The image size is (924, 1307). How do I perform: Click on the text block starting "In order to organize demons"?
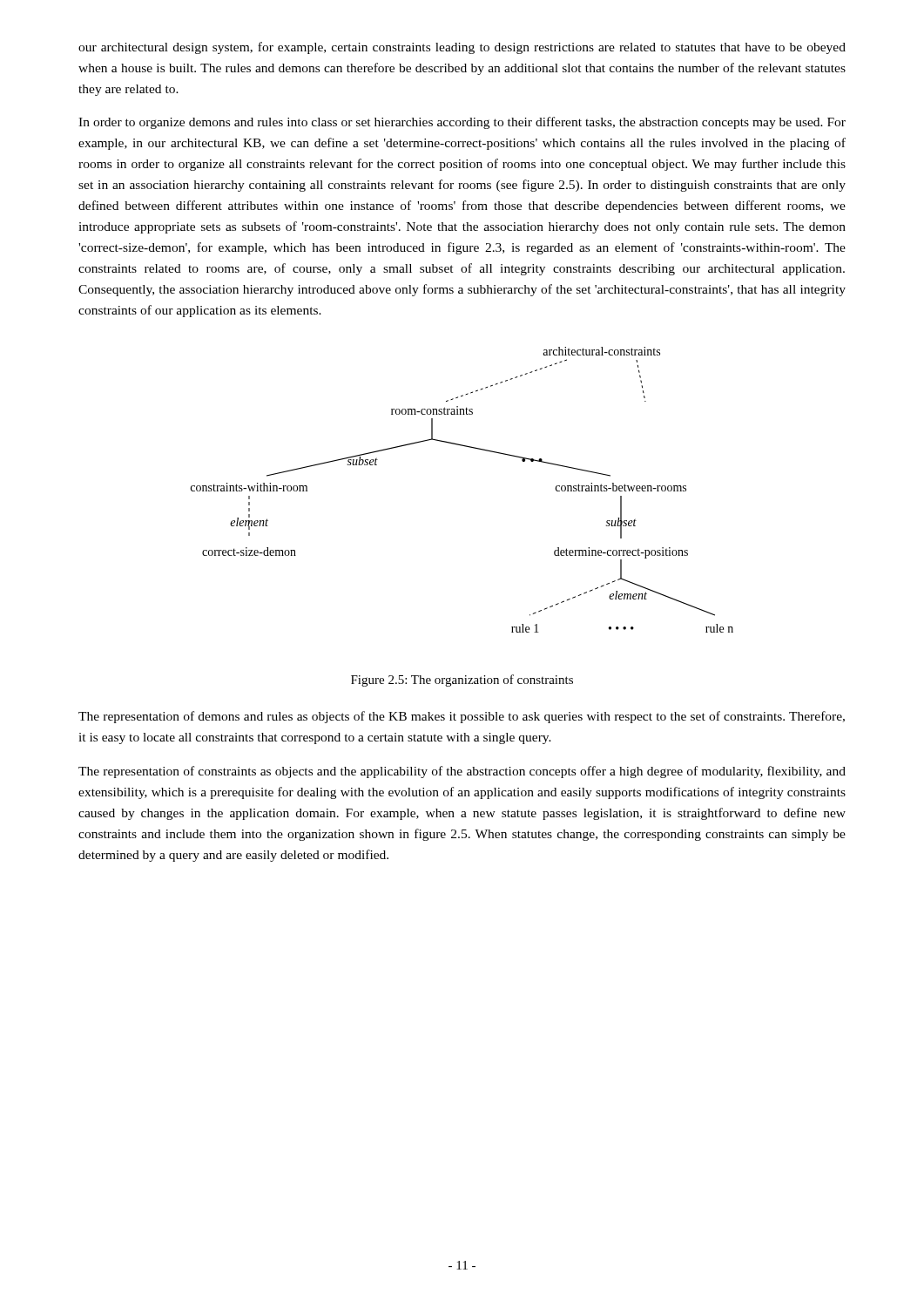click(462, 216)
